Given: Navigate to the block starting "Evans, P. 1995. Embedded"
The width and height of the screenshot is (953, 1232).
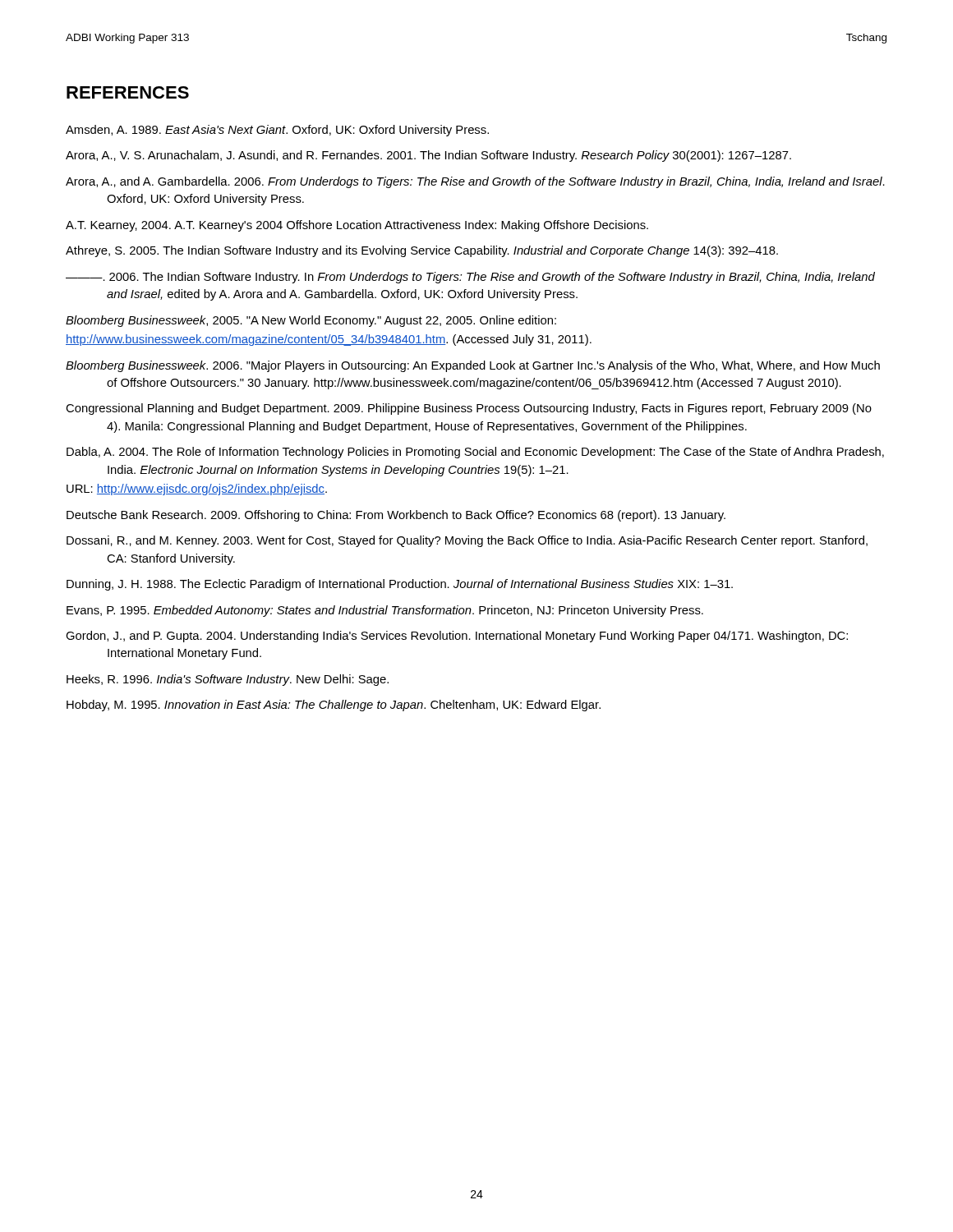Looking at the screenshot, I should pyautogui.click(x=385, y=610).
